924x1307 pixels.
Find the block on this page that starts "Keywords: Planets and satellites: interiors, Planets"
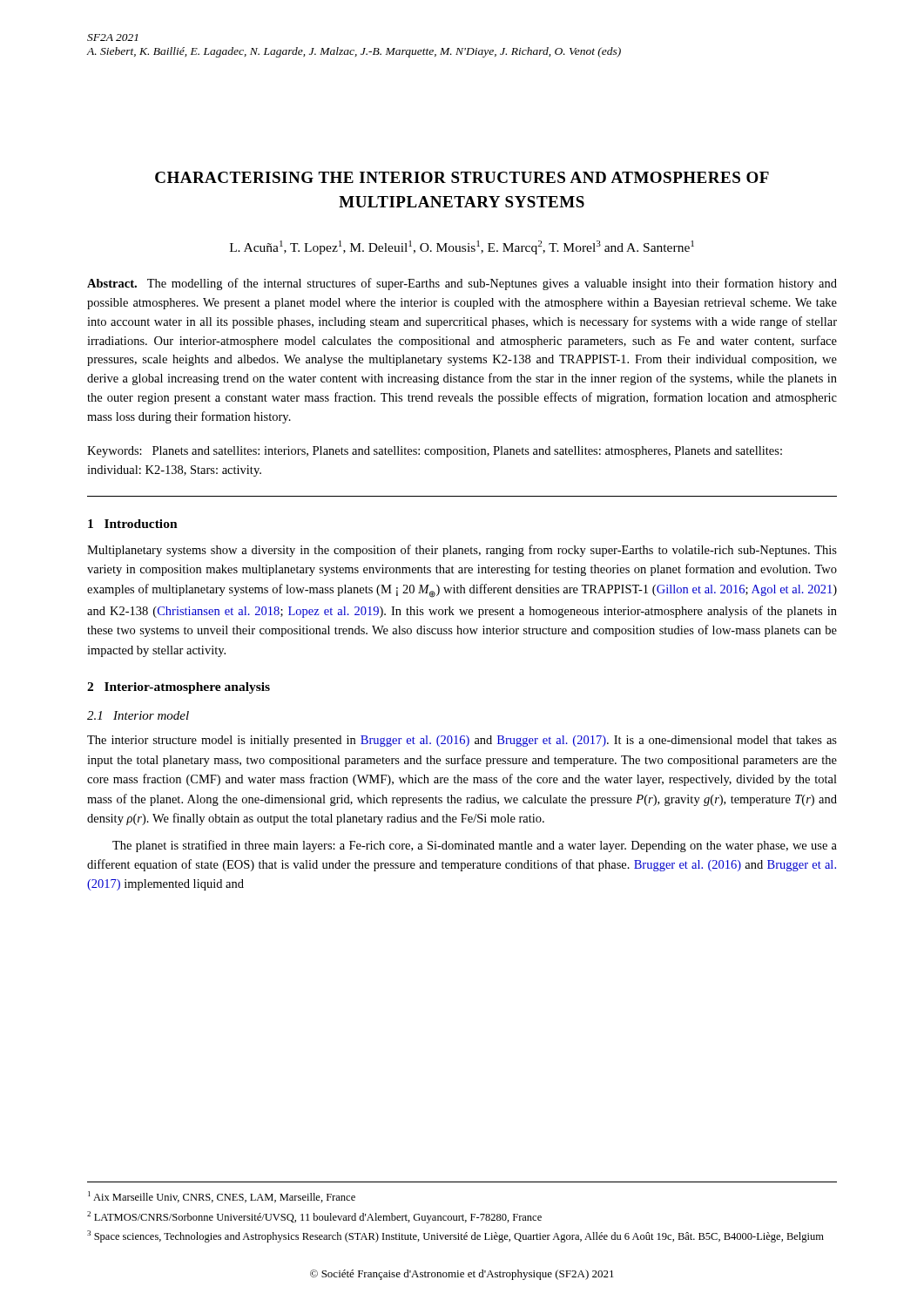click(x=435, y=460)
